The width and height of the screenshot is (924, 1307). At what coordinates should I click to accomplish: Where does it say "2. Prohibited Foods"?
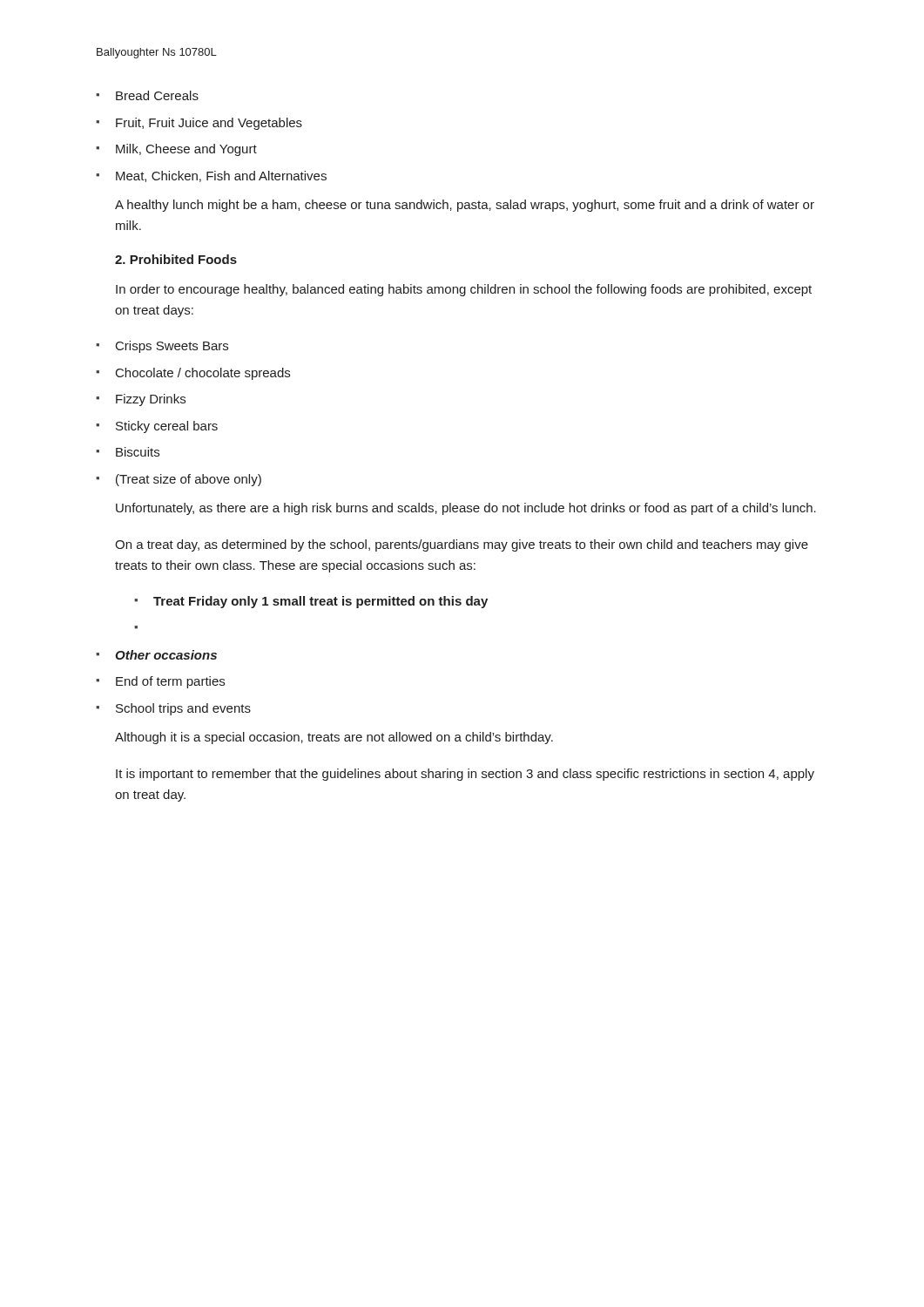[176, 259]
